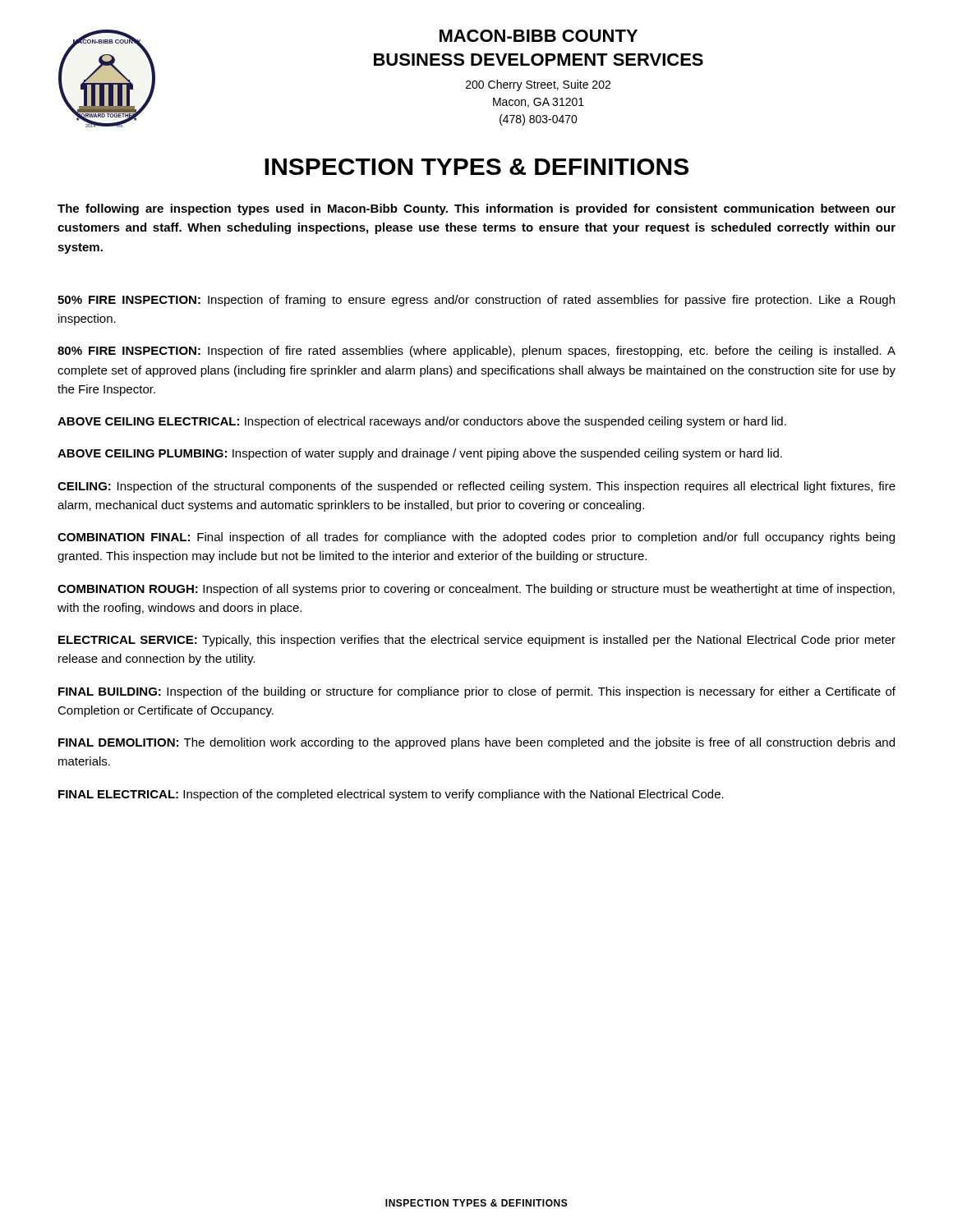The height and width of the screenshot is (1232, 953).
Task: Navigate to the passage starting "50% FIRE INSPECTION: Inspection of framing to"
Action: point(476,309)
